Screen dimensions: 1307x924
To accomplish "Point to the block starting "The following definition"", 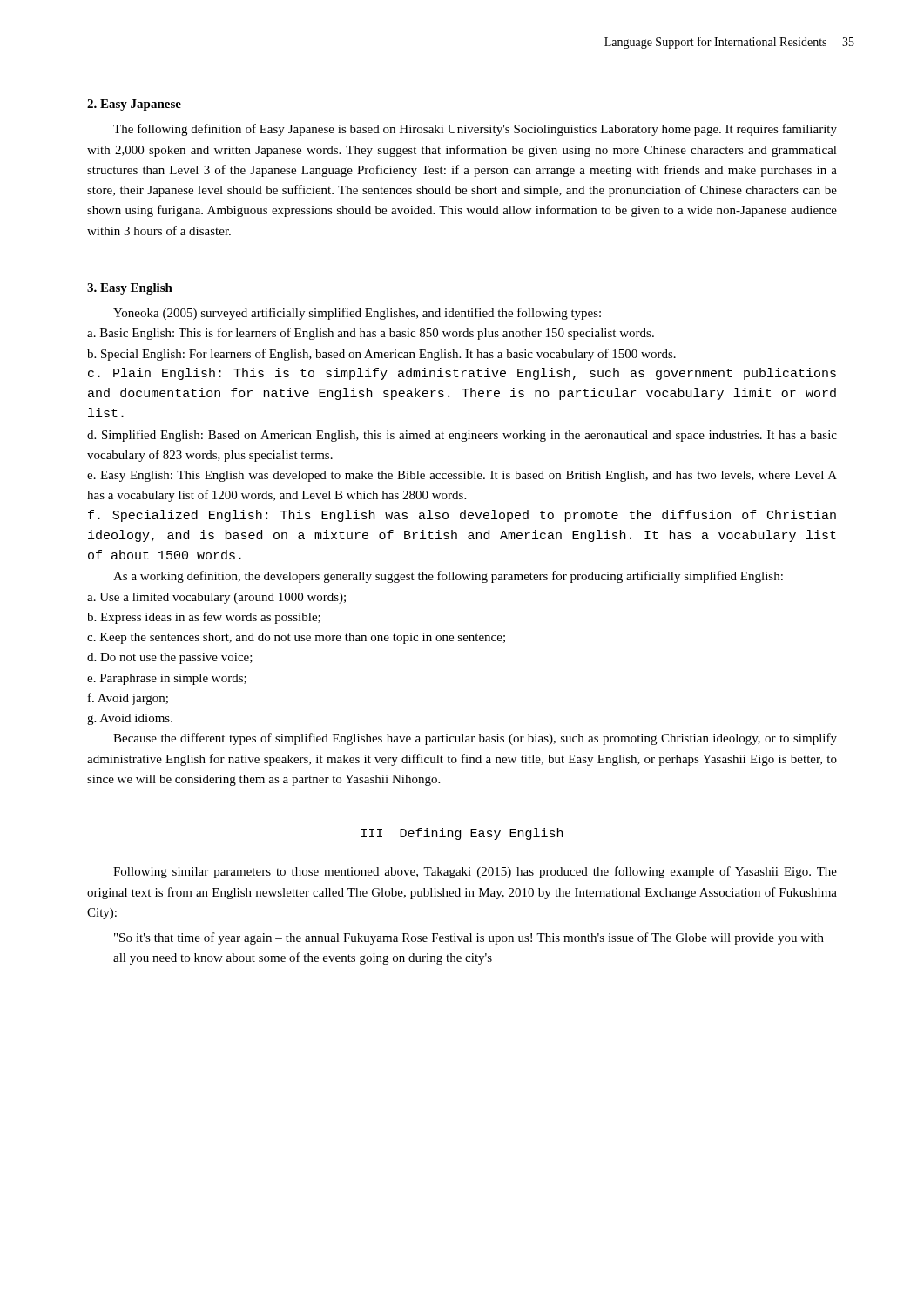I will 462,180.
